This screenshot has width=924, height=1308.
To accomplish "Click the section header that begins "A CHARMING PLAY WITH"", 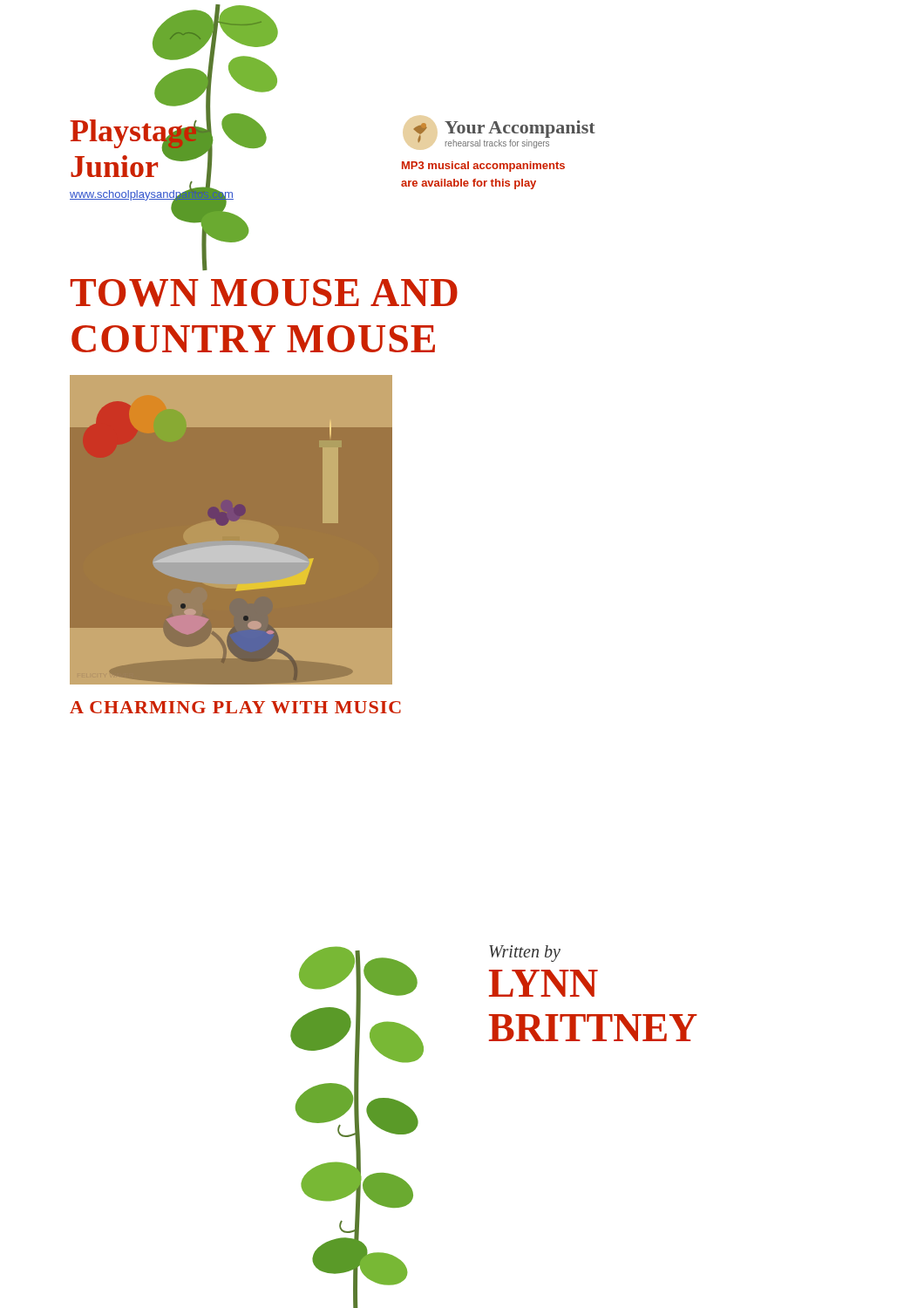I will 236,707.
